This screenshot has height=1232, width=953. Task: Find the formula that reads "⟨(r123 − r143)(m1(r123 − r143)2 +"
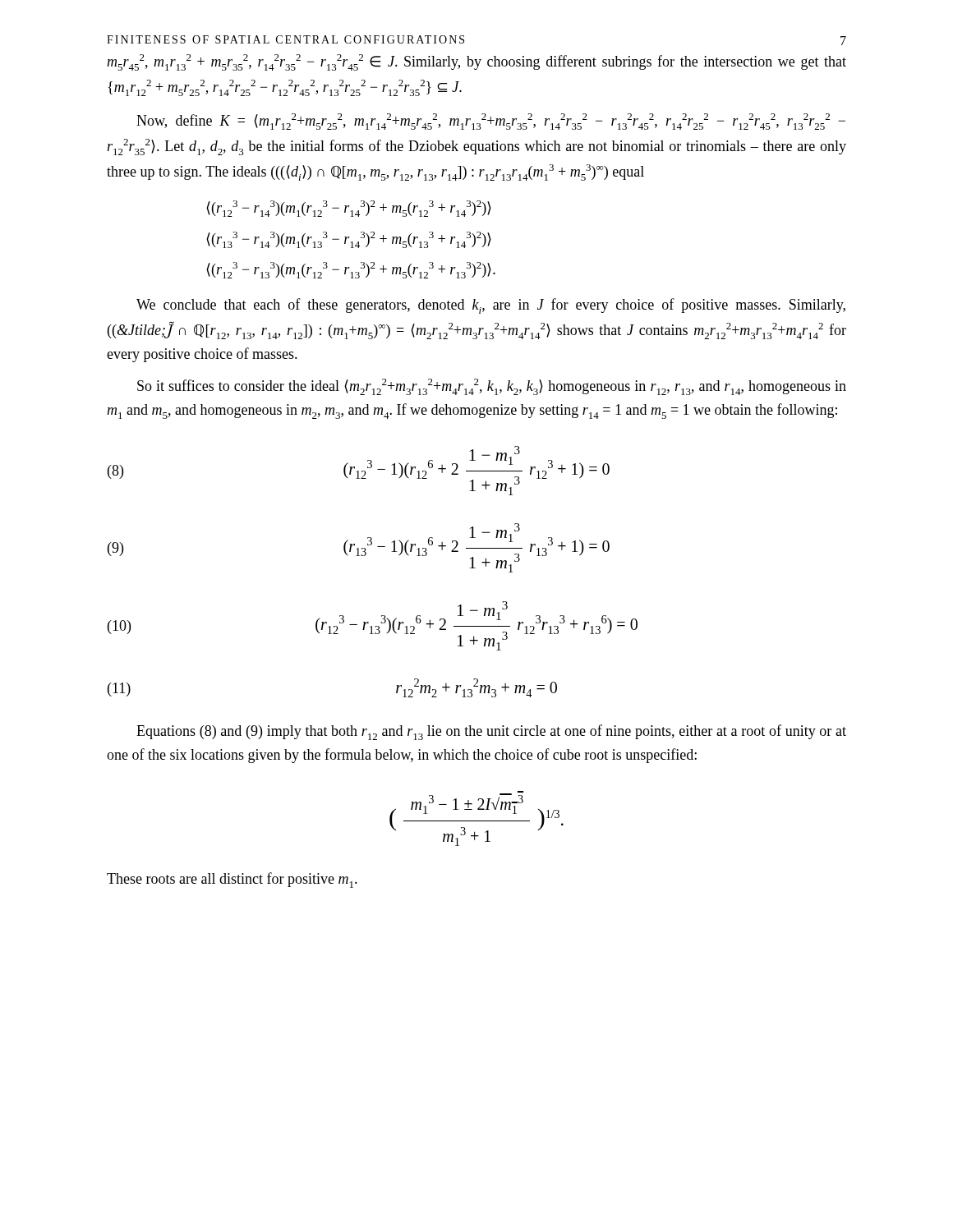pos(349,209)
